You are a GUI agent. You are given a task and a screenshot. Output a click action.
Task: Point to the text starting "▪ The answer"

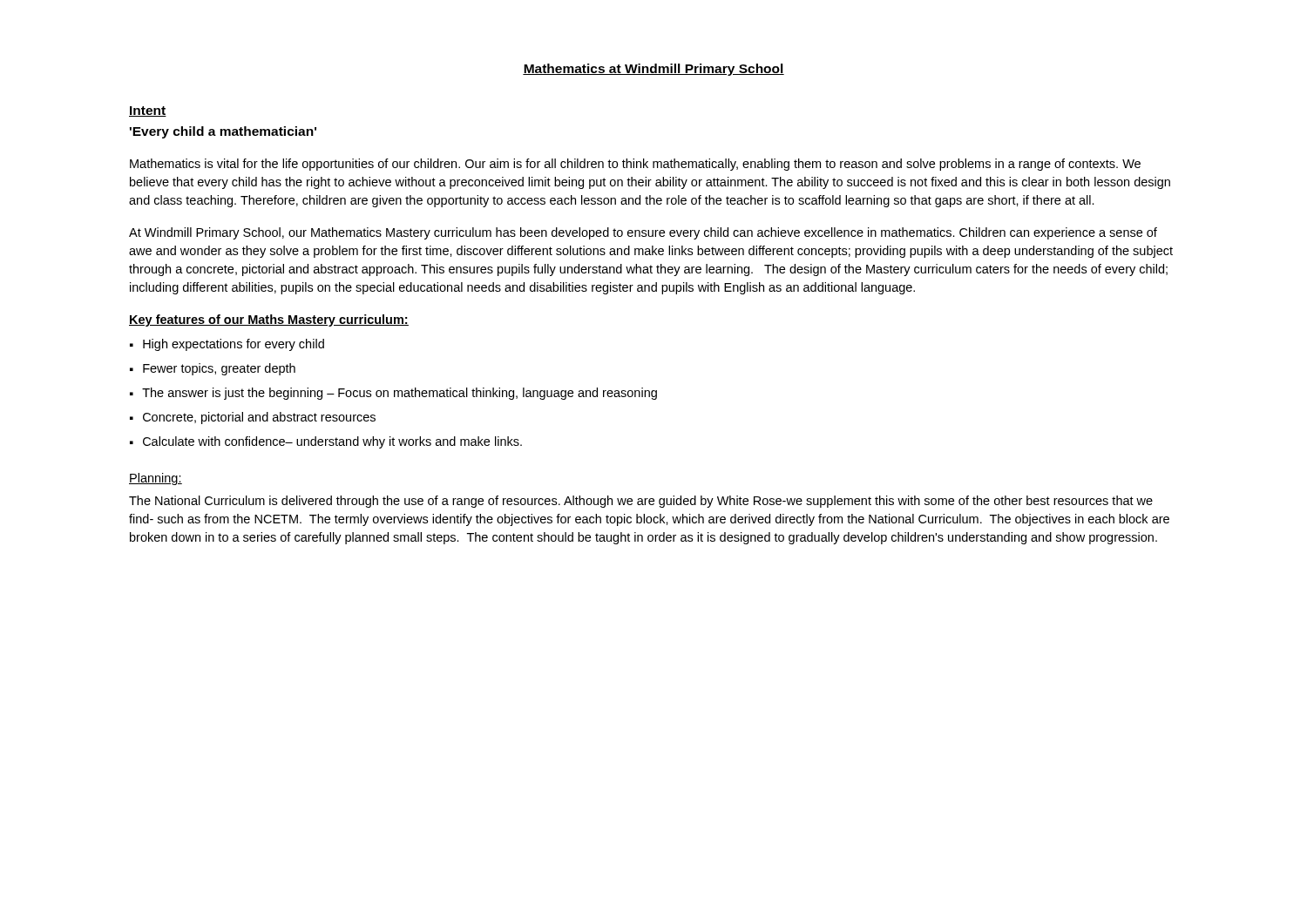393,394
